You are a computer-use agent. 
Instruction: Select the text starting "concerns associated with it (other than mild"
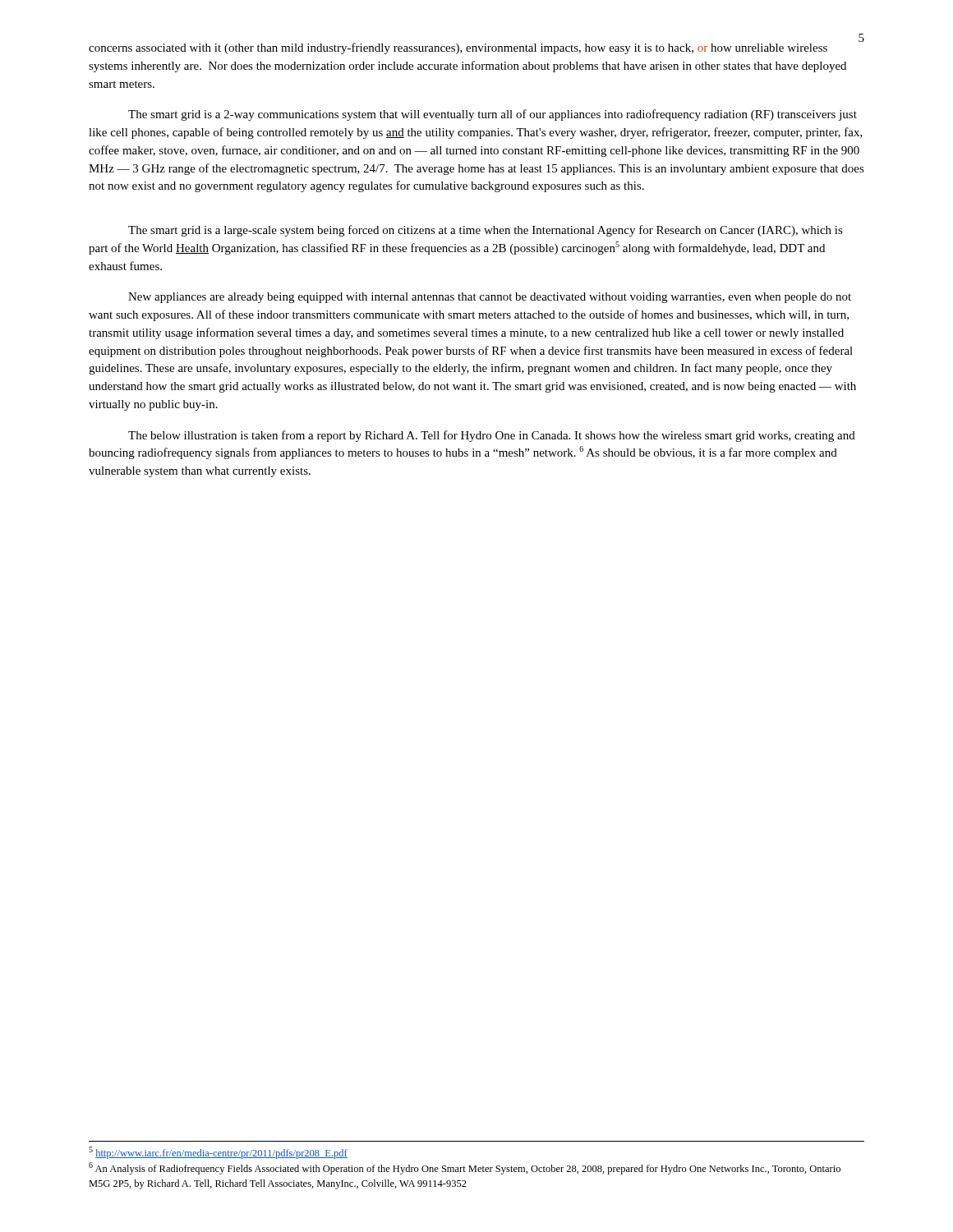(476, 66)
